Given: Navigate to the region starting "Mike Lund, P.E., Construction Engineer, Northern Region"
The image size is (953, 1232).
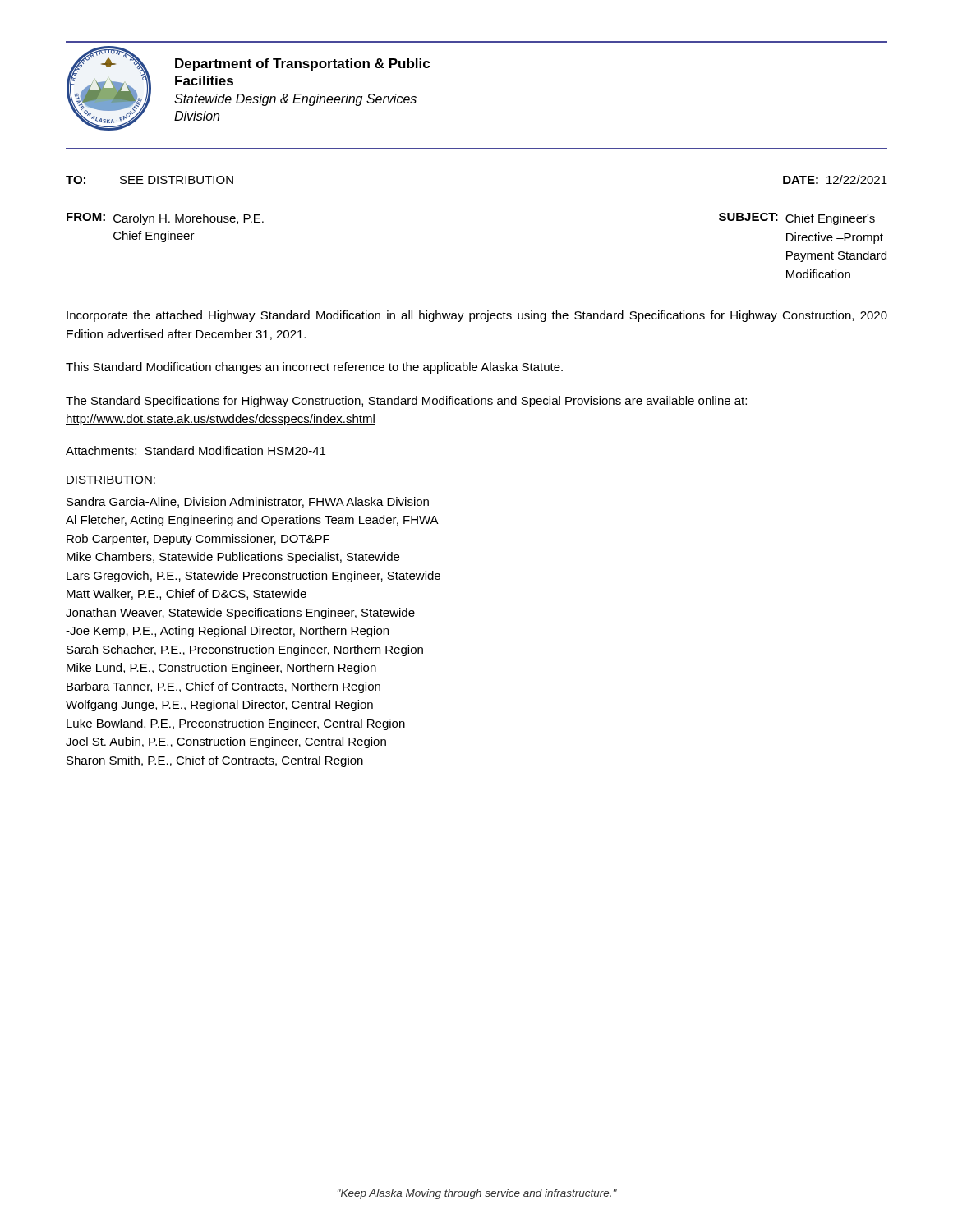Looking at the screenshot, I should [x=221, y=667].
